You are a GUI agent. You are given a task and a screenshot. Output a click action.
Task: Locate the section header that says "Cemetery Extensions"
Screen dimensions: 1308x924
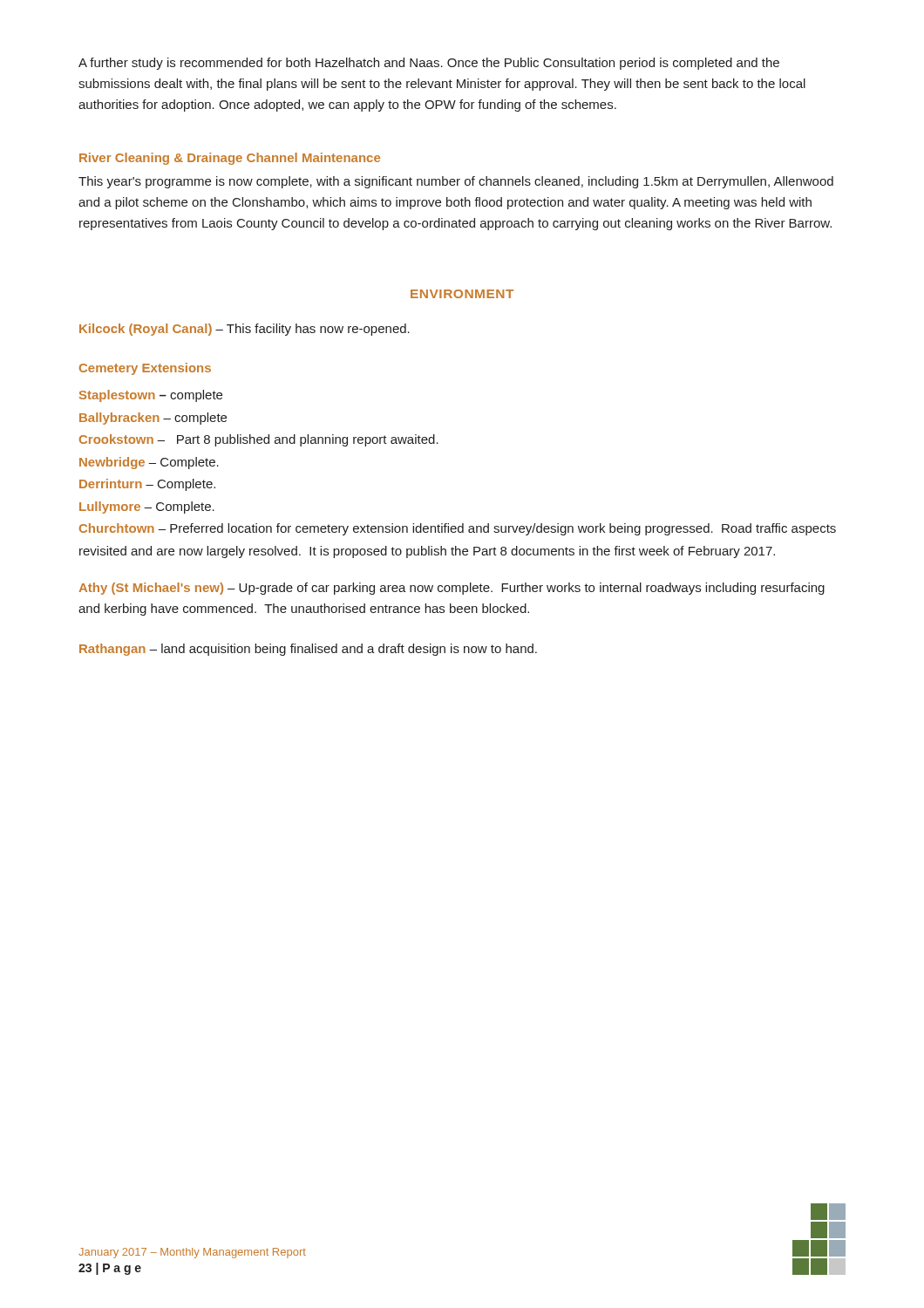(x=145, y=368)
